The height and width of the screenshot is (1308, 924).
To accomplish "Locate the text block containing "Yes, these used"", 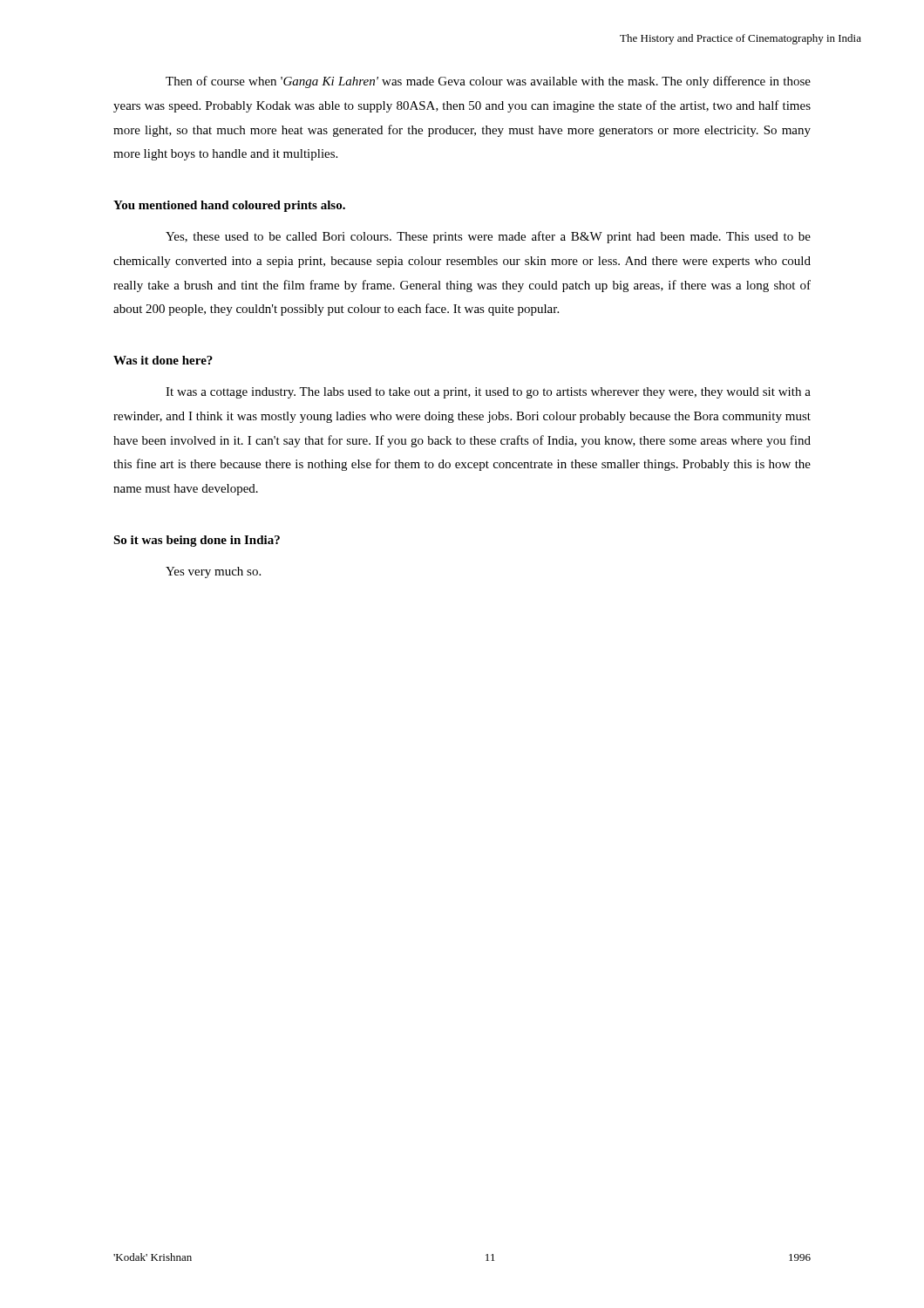I will [x=462, y=273].
